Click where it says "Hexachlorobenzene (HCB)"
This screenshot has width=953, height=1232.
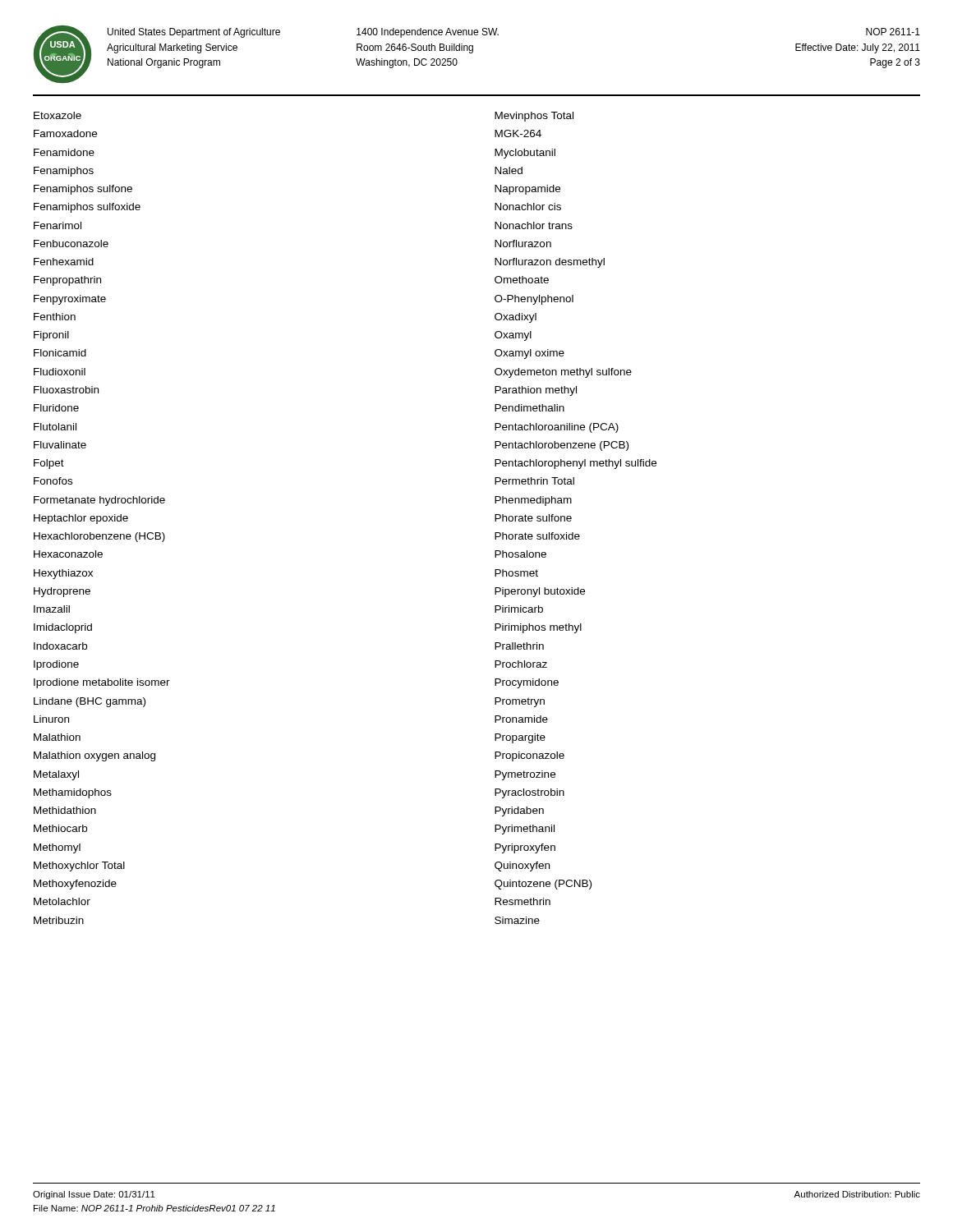[99, 536]
